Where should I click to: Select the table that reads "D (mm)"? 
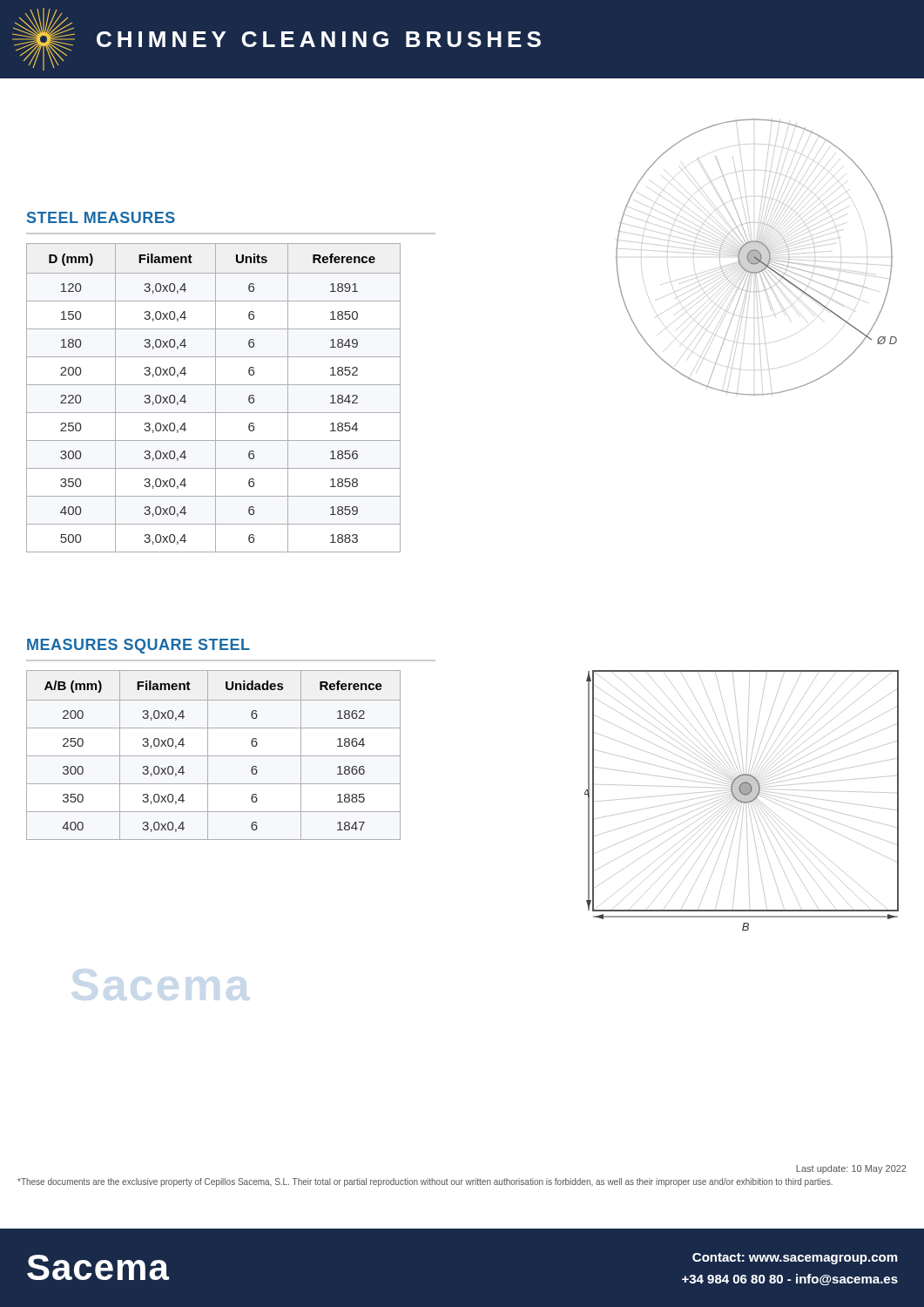[x=231, y=398]
